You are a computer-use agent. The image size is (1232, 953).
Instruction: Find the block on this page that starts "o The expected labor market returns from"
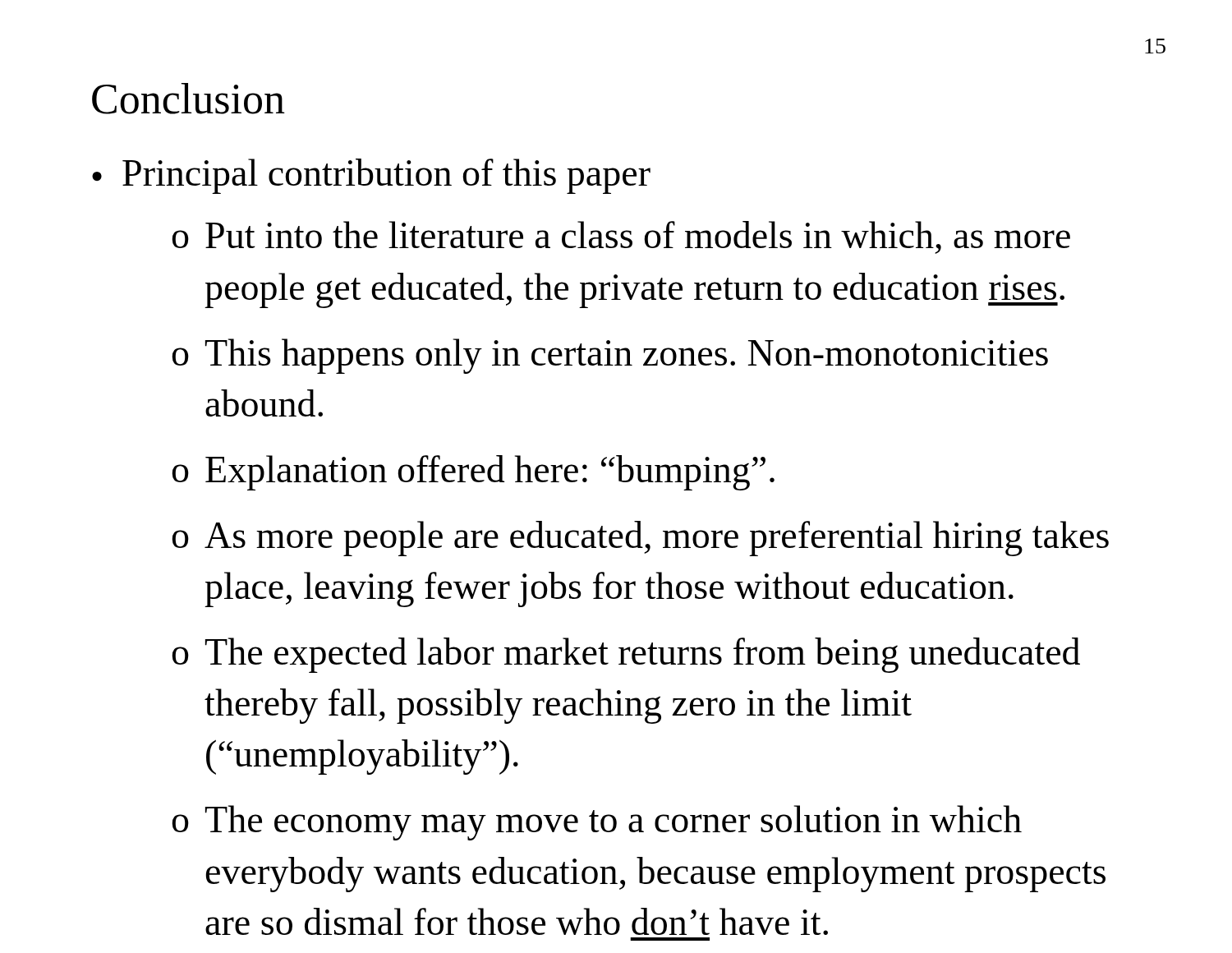click(644, 704)
